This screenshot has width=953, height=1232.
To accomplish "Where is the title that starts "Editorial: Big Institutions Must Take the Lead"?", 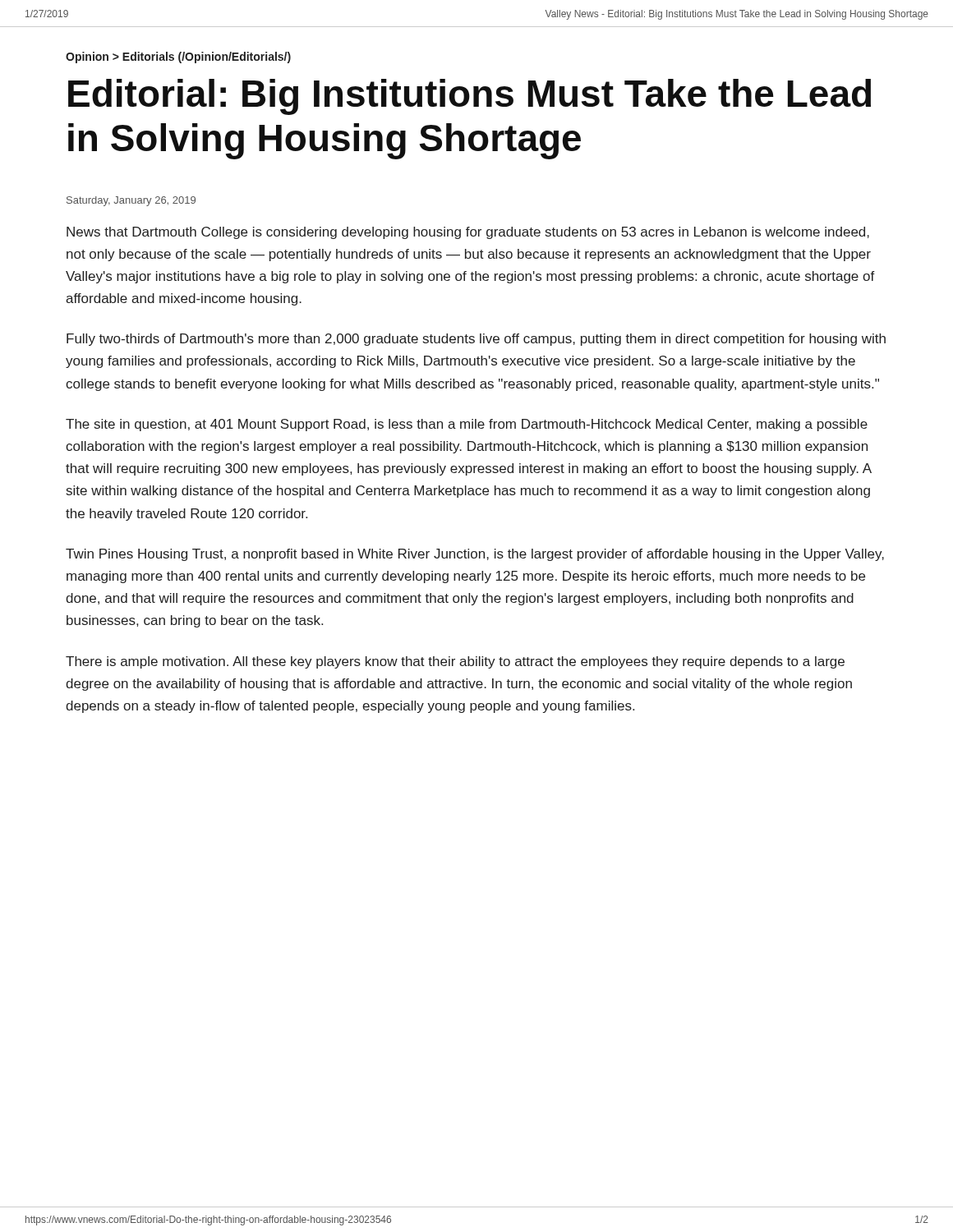I will (470, 116).
